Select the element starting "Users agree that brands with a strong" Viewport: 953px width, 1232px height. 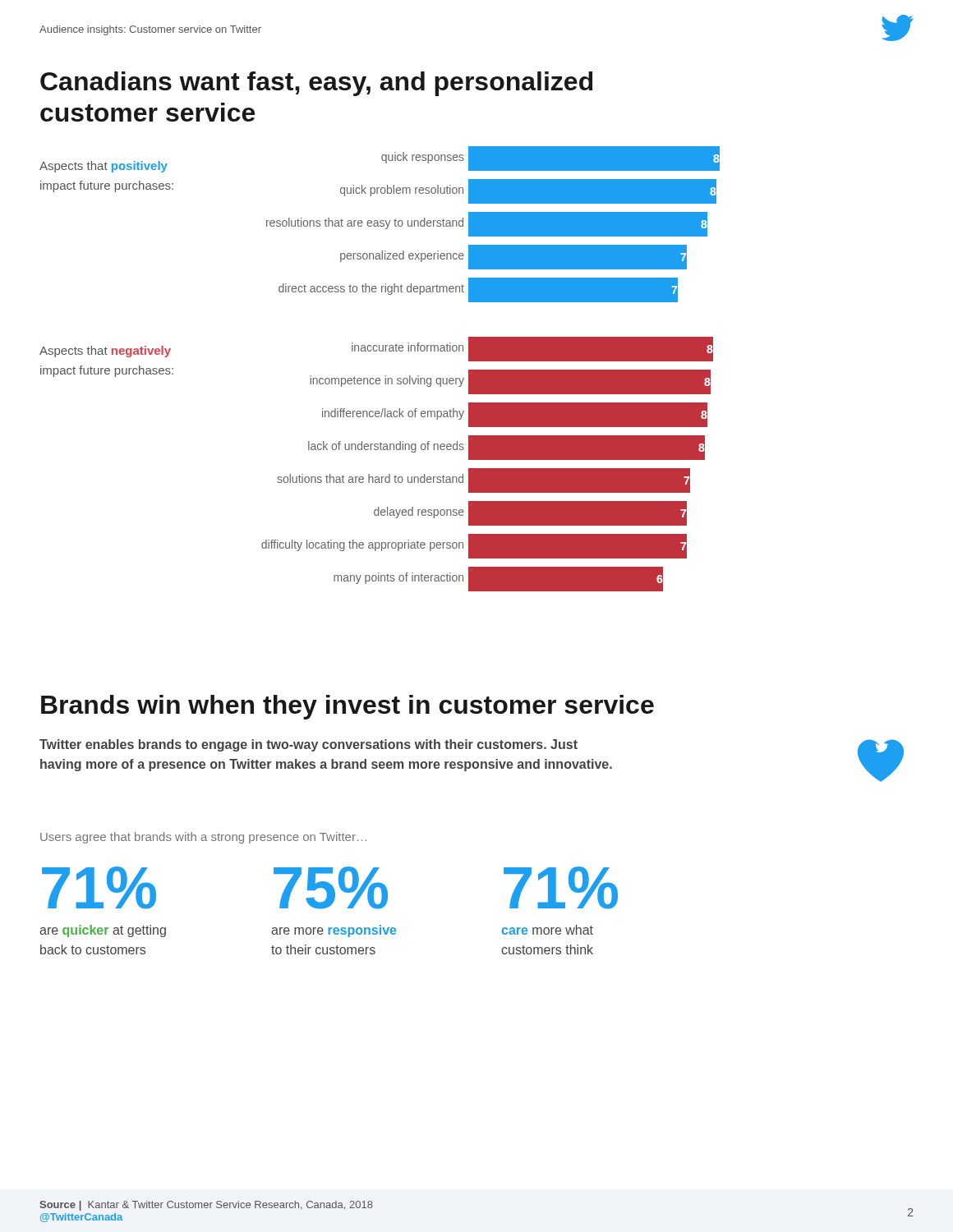[204, 837]
